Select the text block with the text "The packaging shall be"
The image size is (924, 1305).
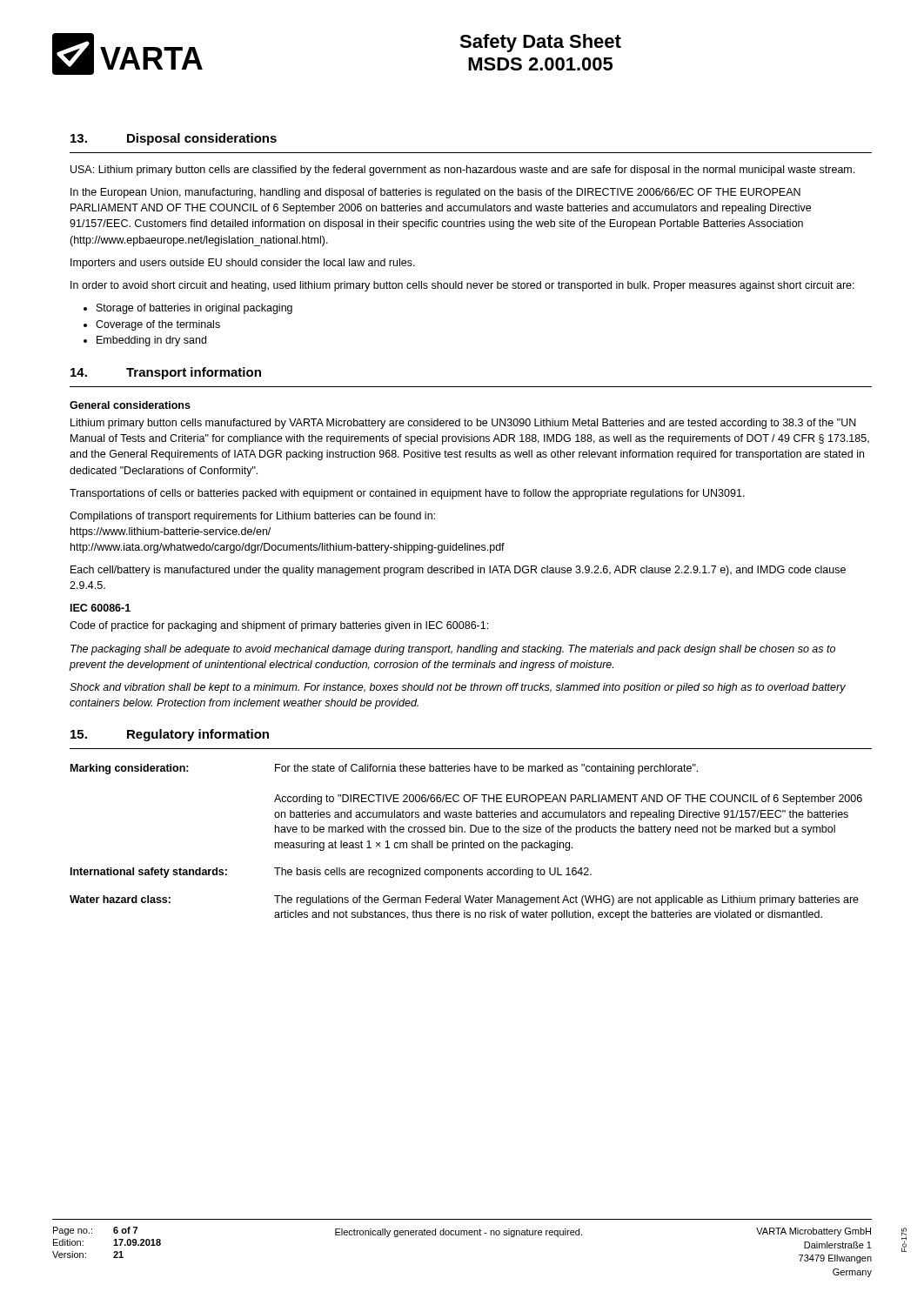(453, 656)
